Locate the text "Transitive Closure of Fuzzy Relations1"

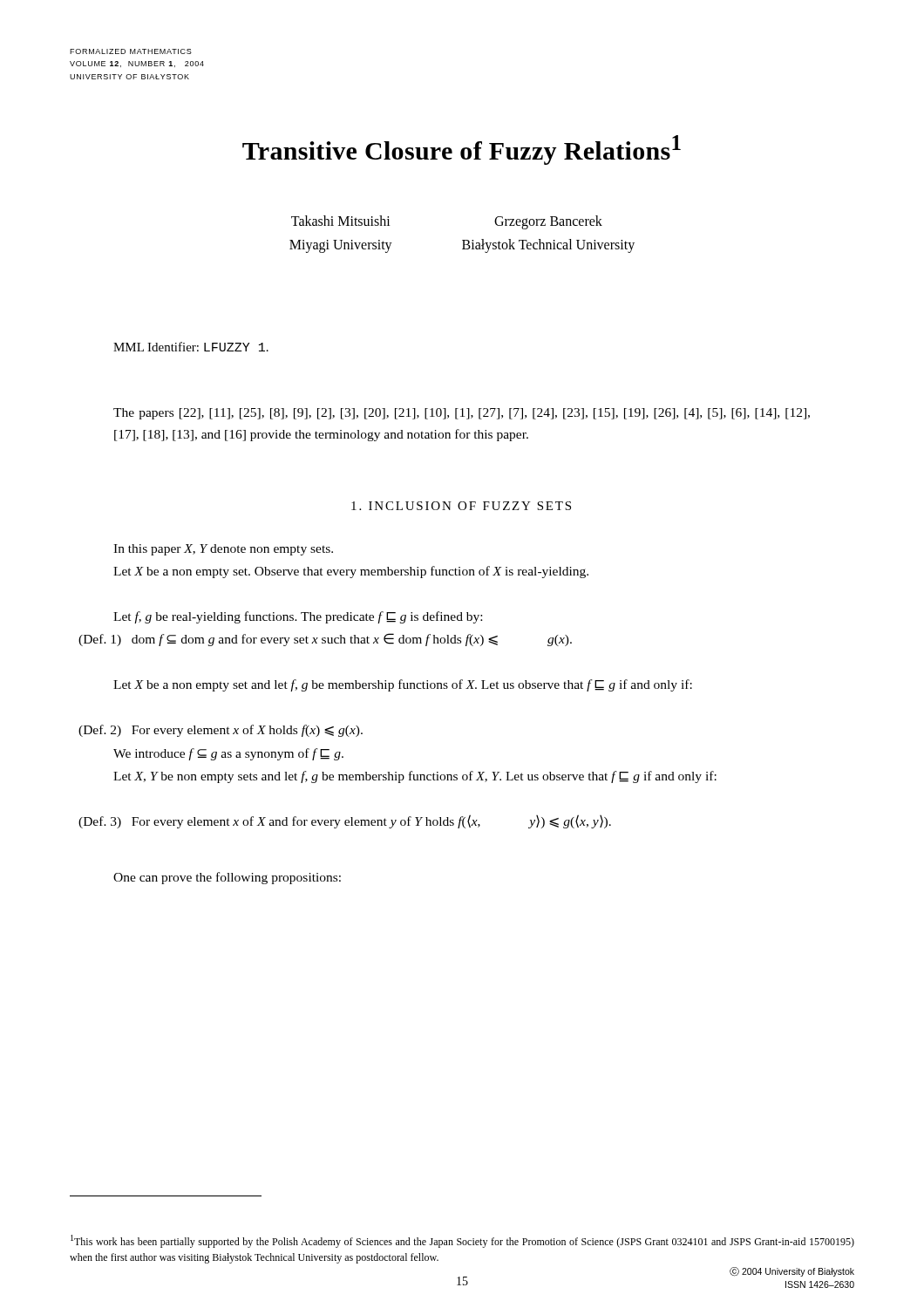tap(462, 148)
